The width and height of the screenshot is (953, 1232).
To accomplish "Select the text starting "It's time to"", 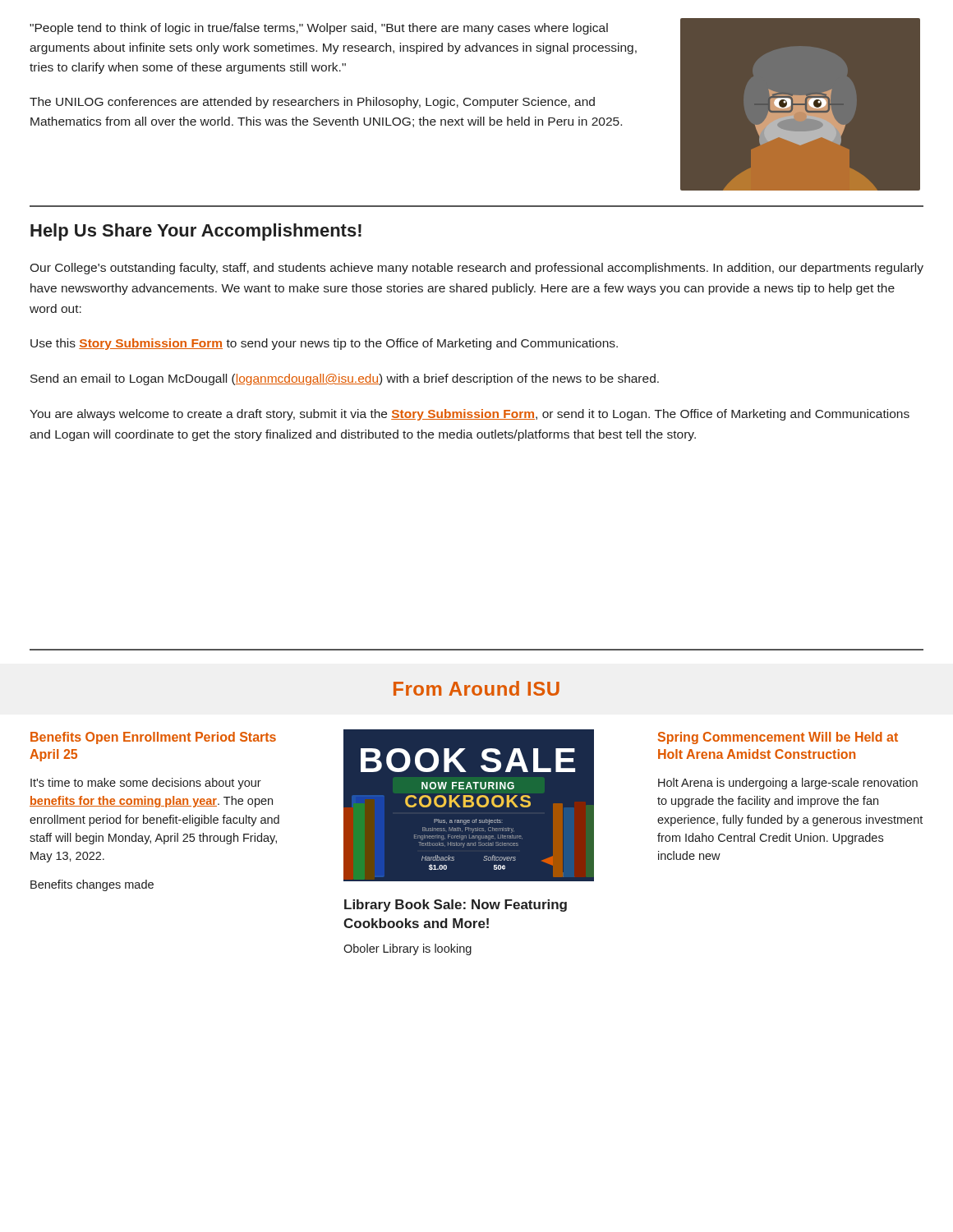I will pyautogui.click(x=163, y=834).
